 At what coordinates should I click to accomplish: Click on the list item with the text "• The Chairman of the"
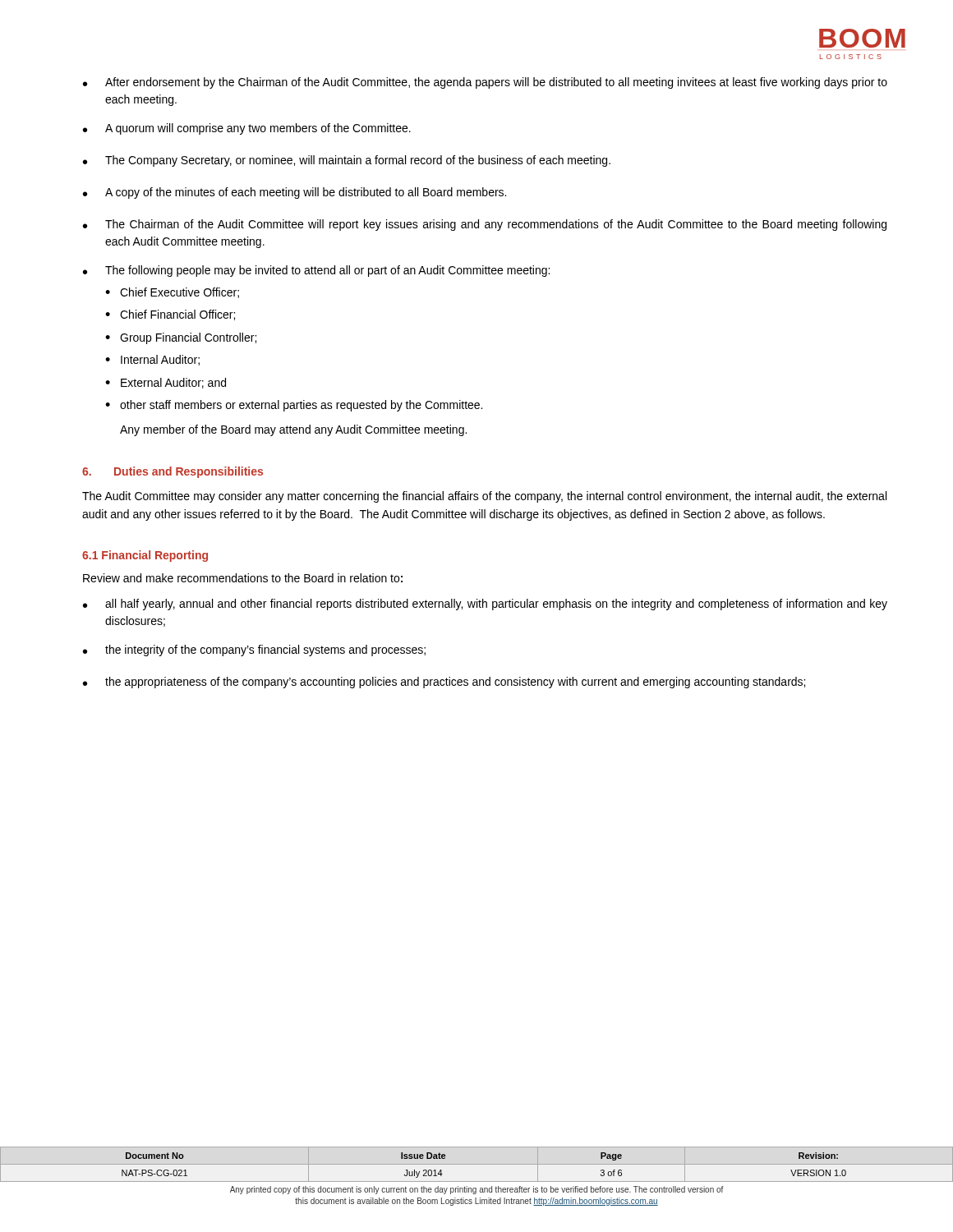pyautogui.click(x=485, y=233)
